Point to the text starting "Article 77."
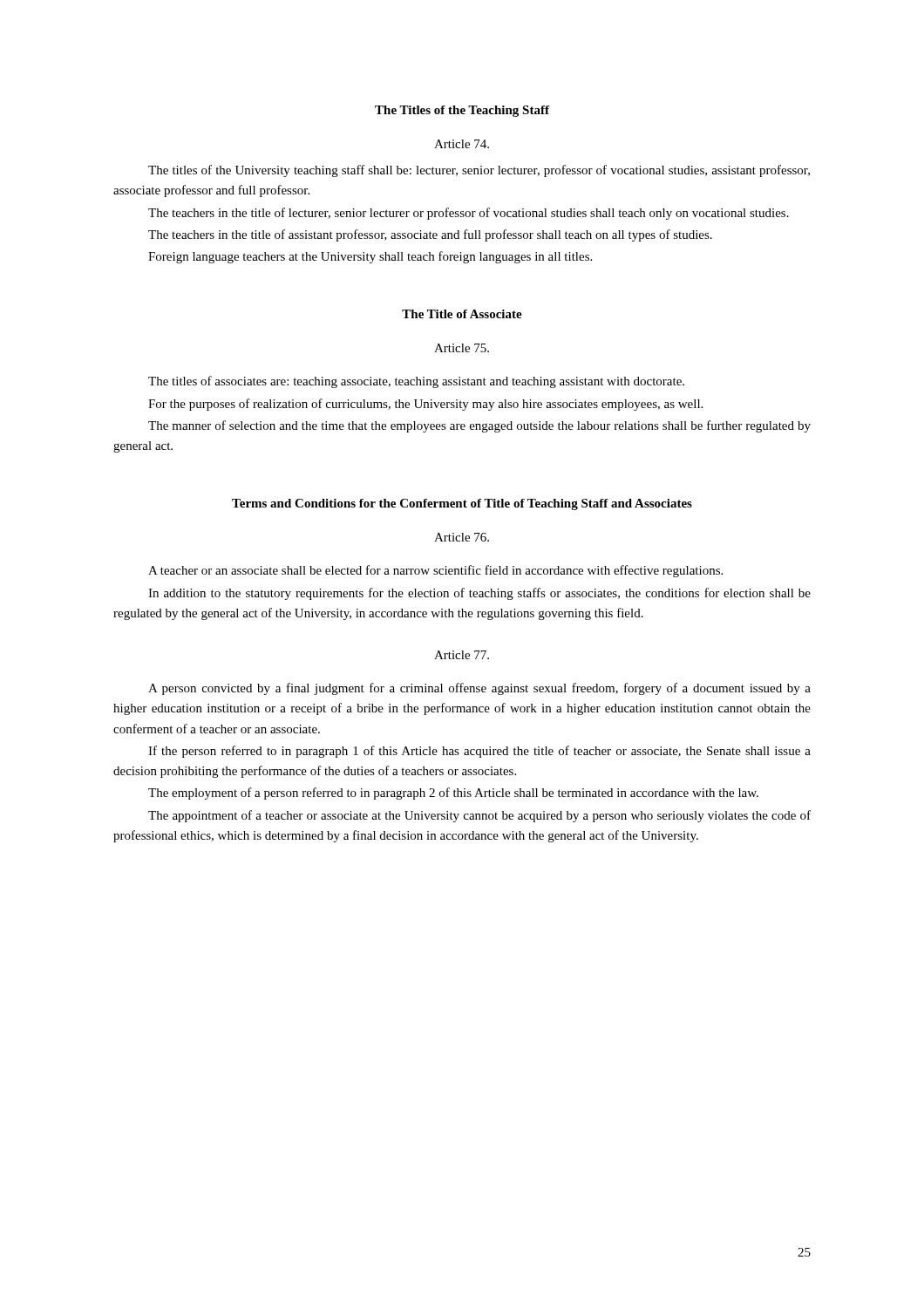Viewport: 924px width, 1308px height. coord(462,655)
